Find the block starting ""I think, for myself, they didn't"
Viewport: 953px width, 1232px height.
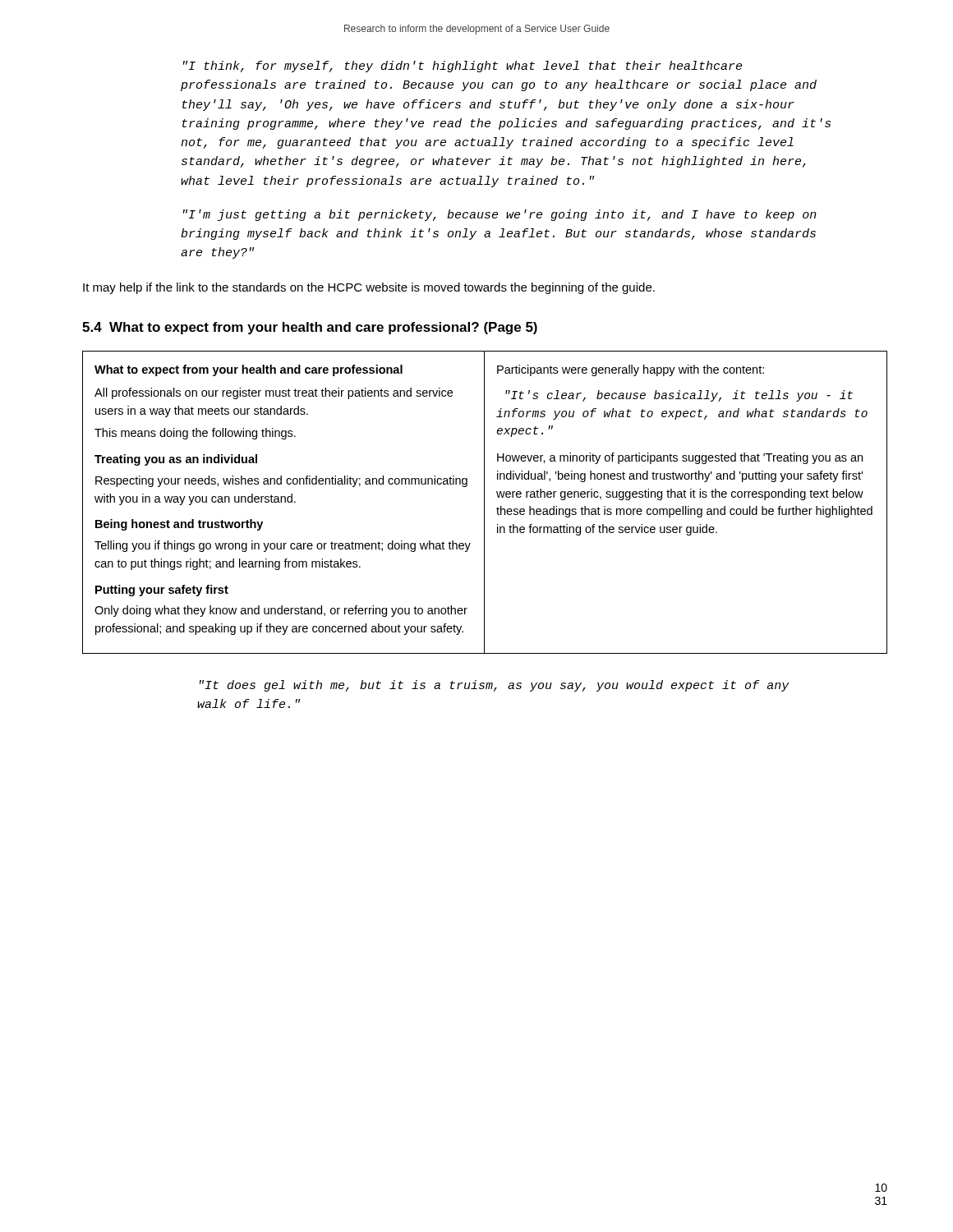pyautogui.click(x=506, y=124)
